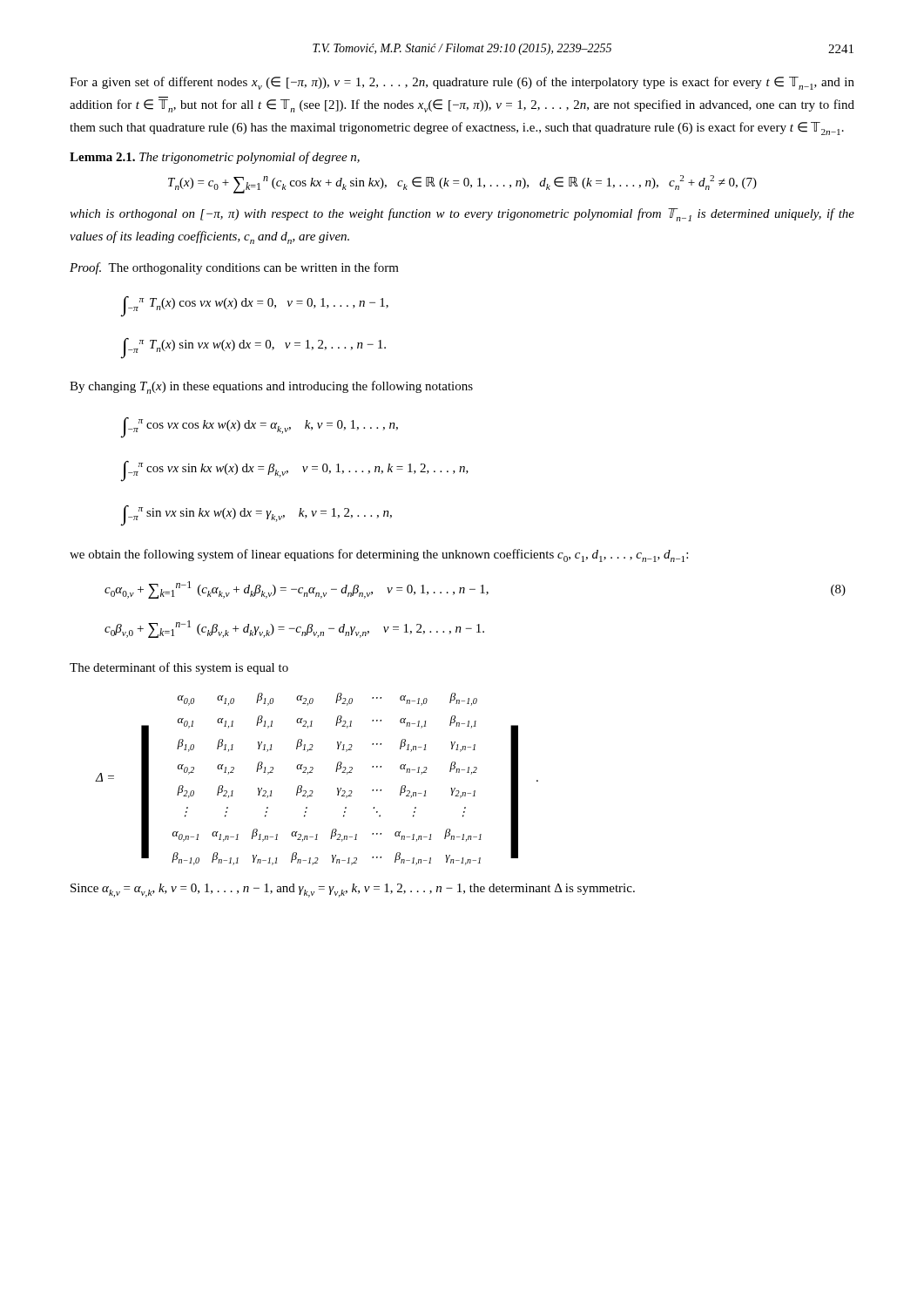
Task: Locate the text block that reads "we obtain the"
Action: 379,556
